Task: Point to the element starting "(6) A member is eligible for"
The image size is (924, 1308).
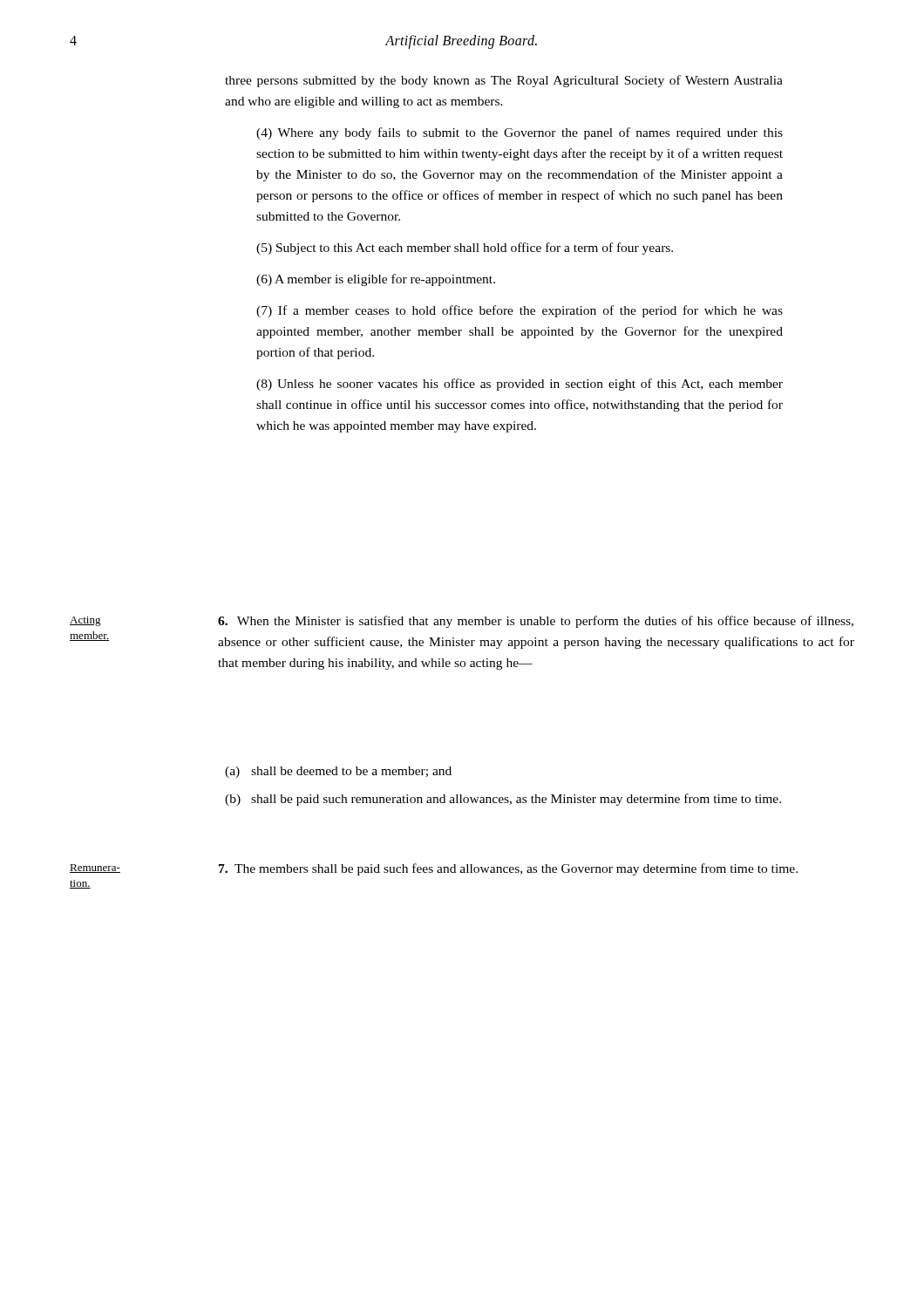Action: click(376, 279)
